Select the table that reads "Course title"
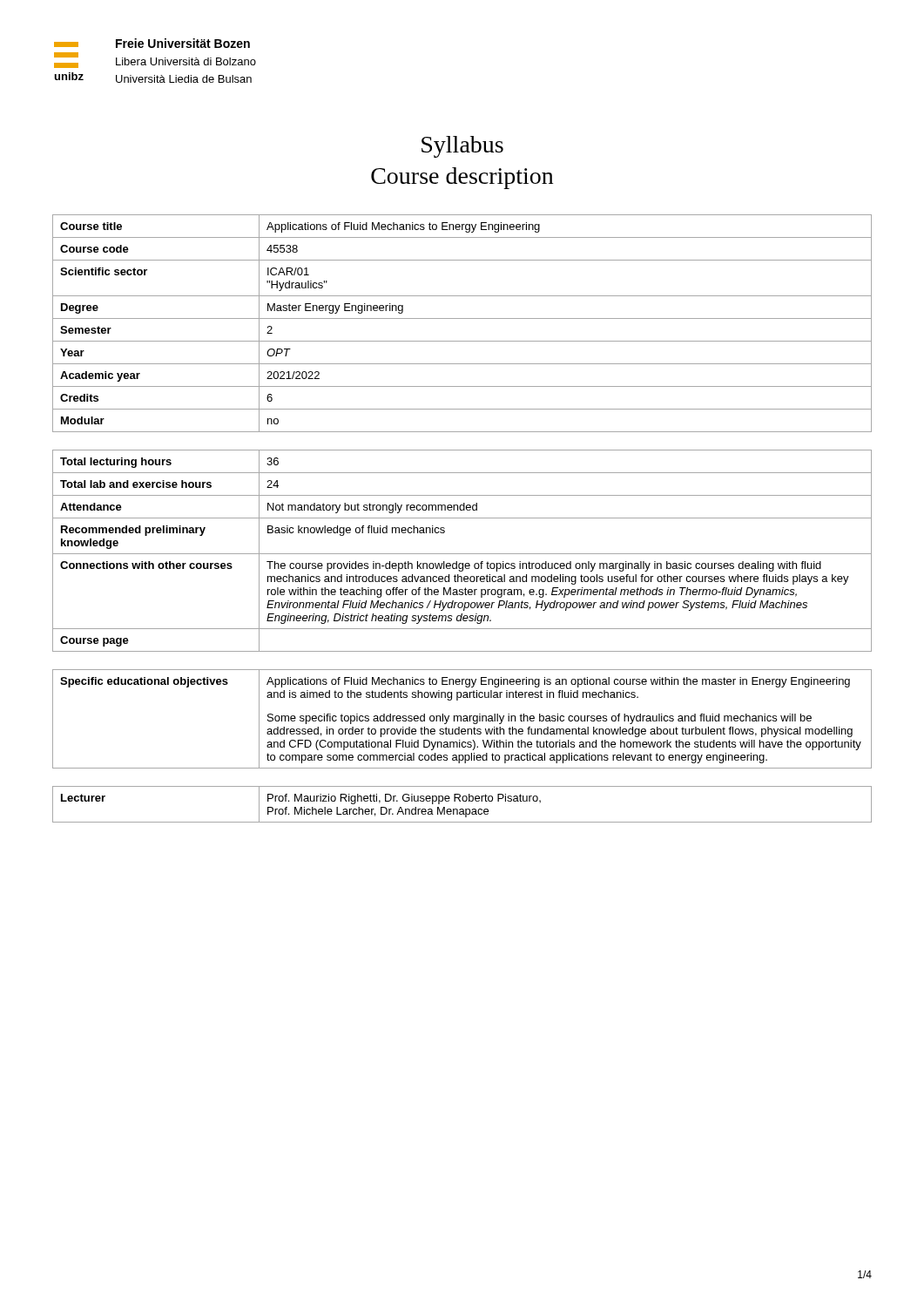 tap(462, 323)
